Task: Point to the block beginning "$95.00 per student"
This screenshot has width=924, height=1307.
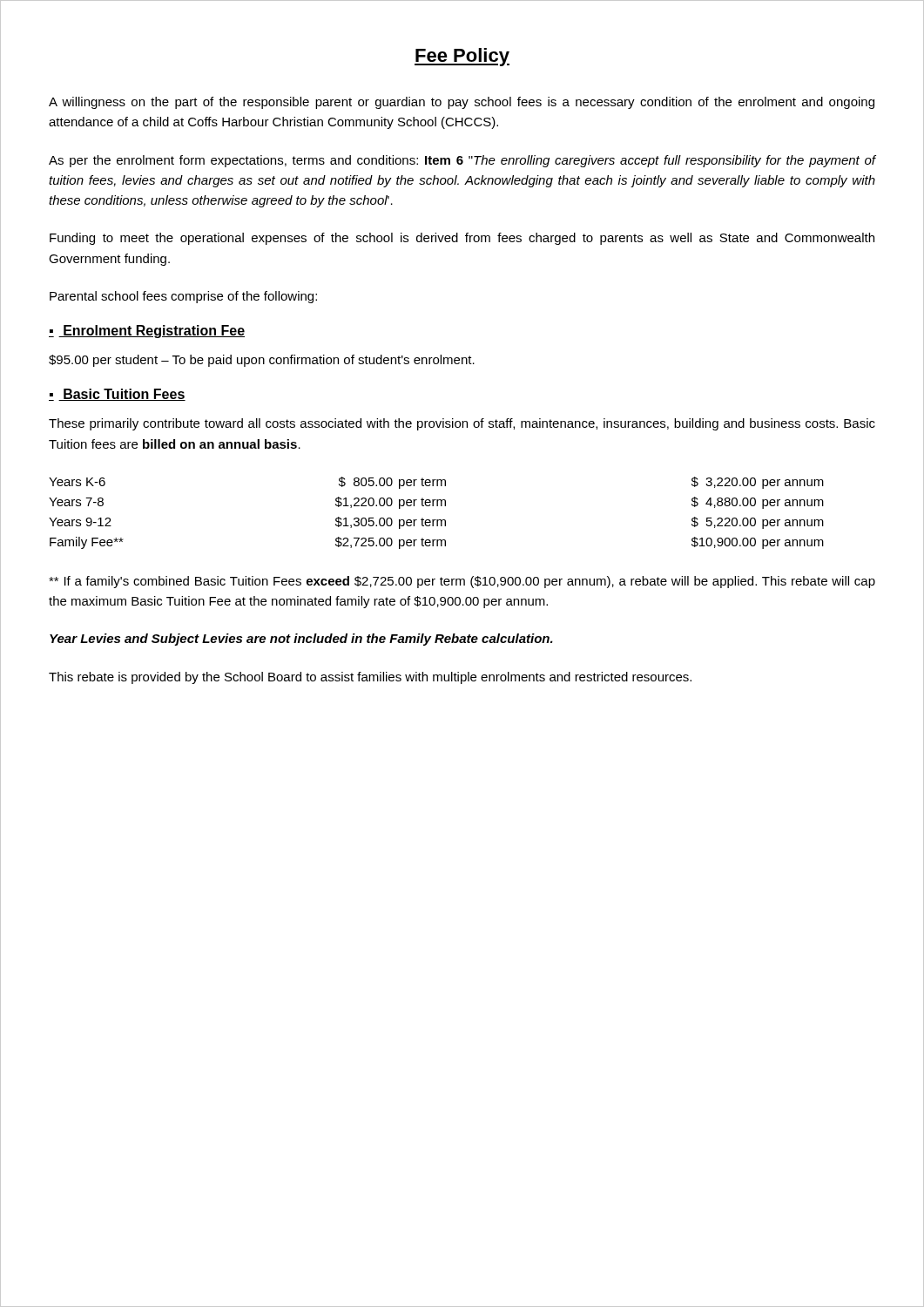Action: click(262, 359)
